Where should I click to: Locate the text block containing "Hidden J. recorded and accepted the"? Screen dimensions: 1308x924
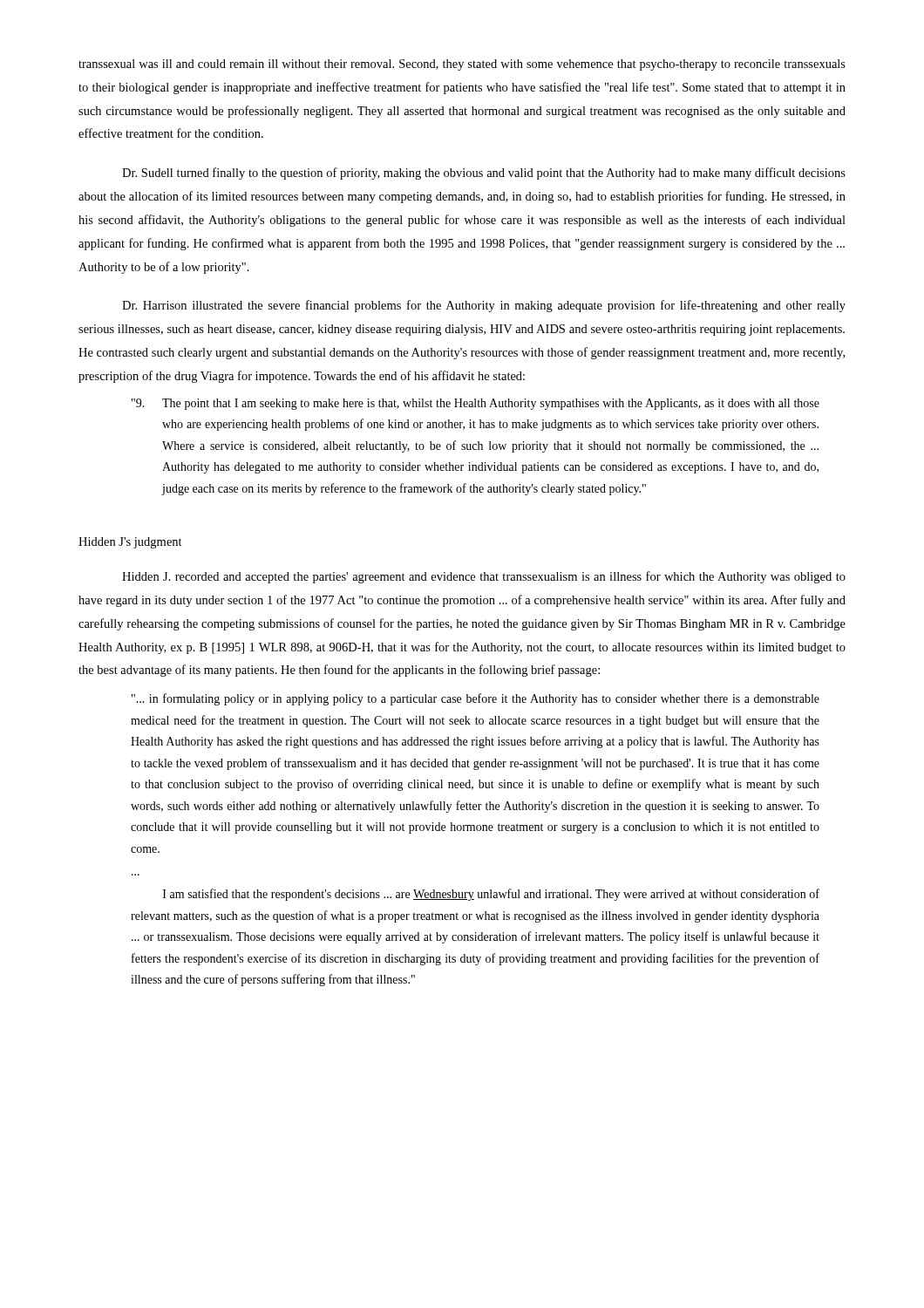[x=462, y=623]
